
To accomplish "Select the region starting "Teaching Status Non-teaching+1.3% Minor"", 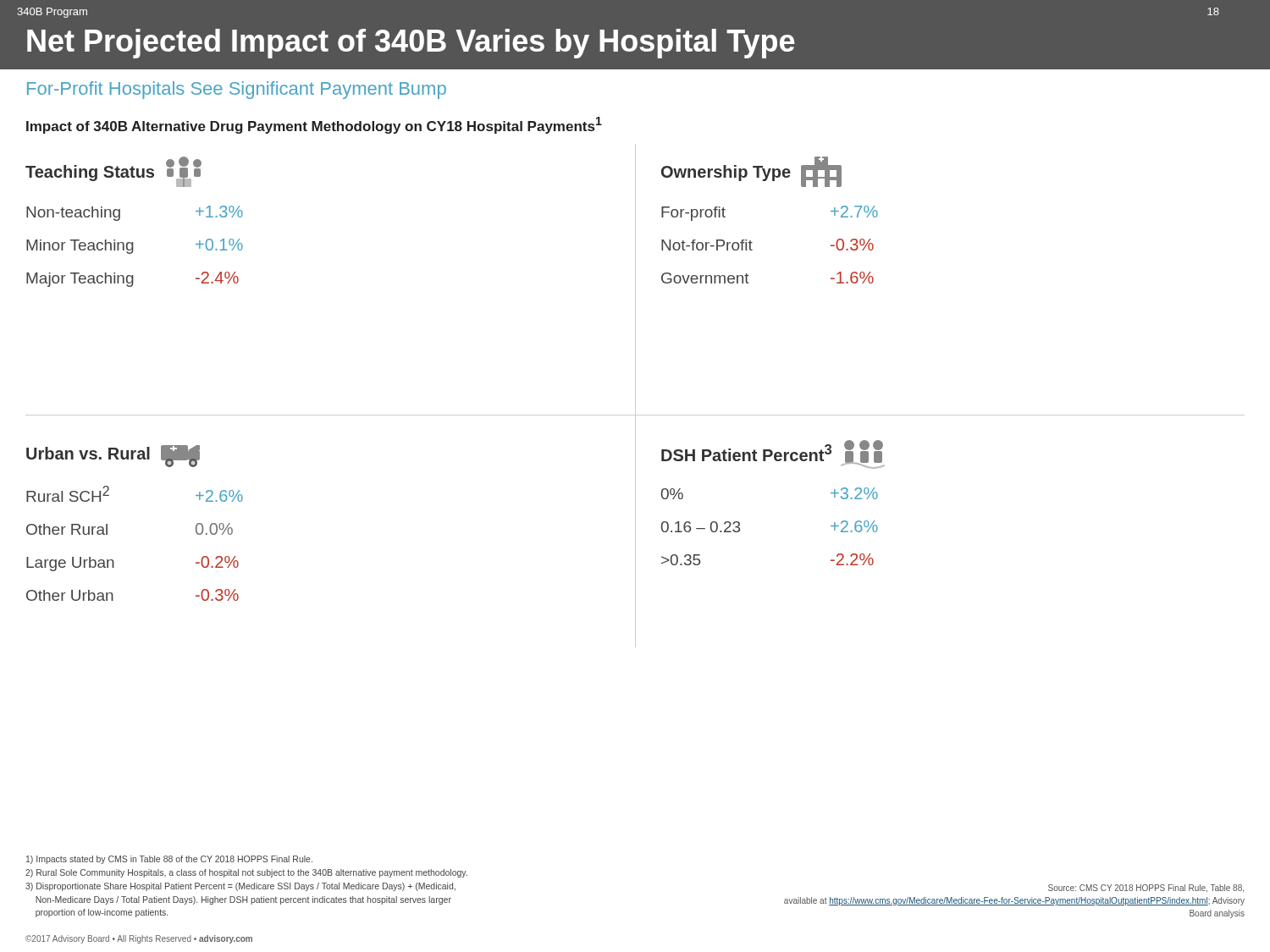I will click(x=113, y=172).
